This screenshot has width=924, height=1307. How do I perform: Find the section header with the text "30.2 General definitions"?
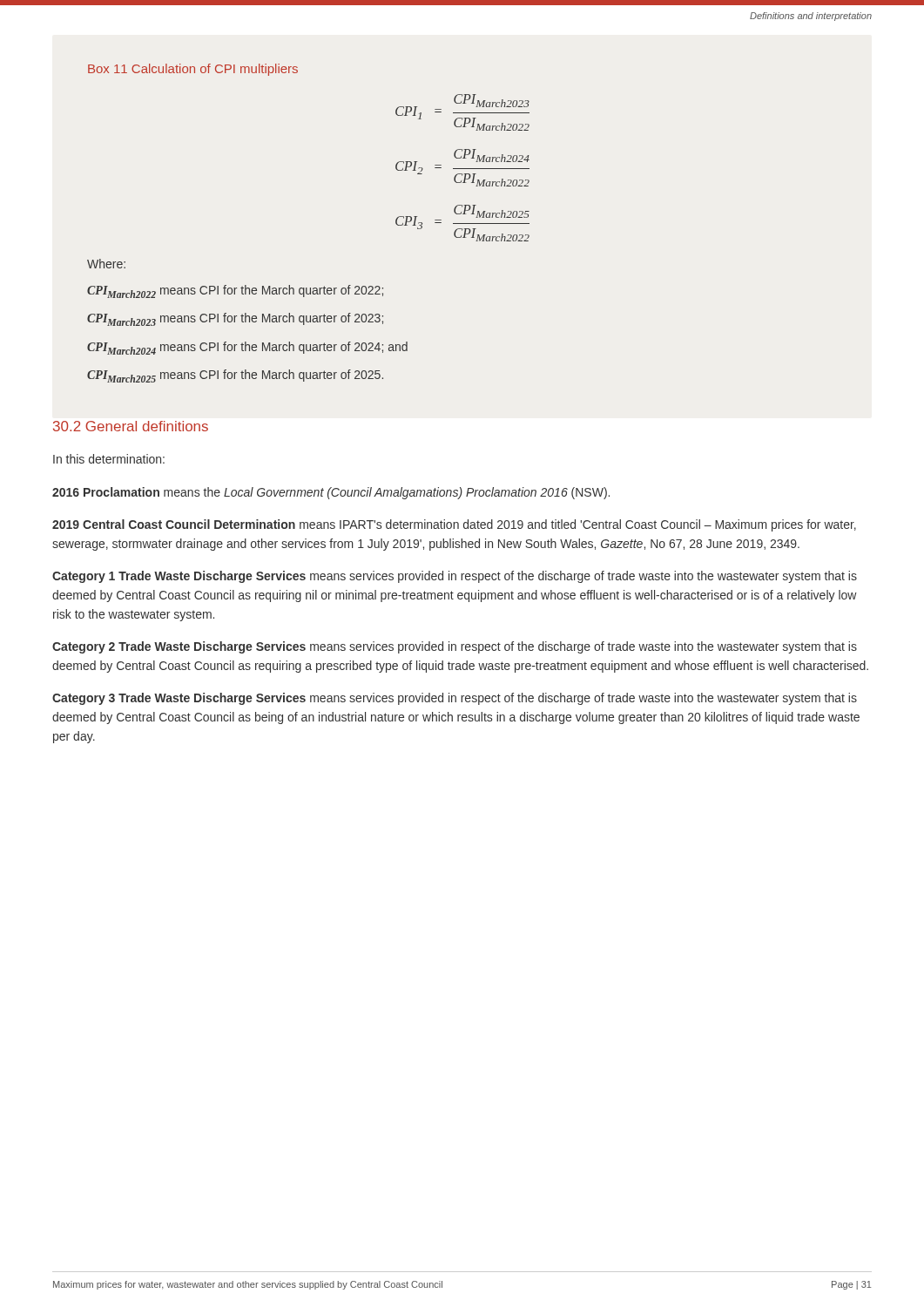[130, 427]
